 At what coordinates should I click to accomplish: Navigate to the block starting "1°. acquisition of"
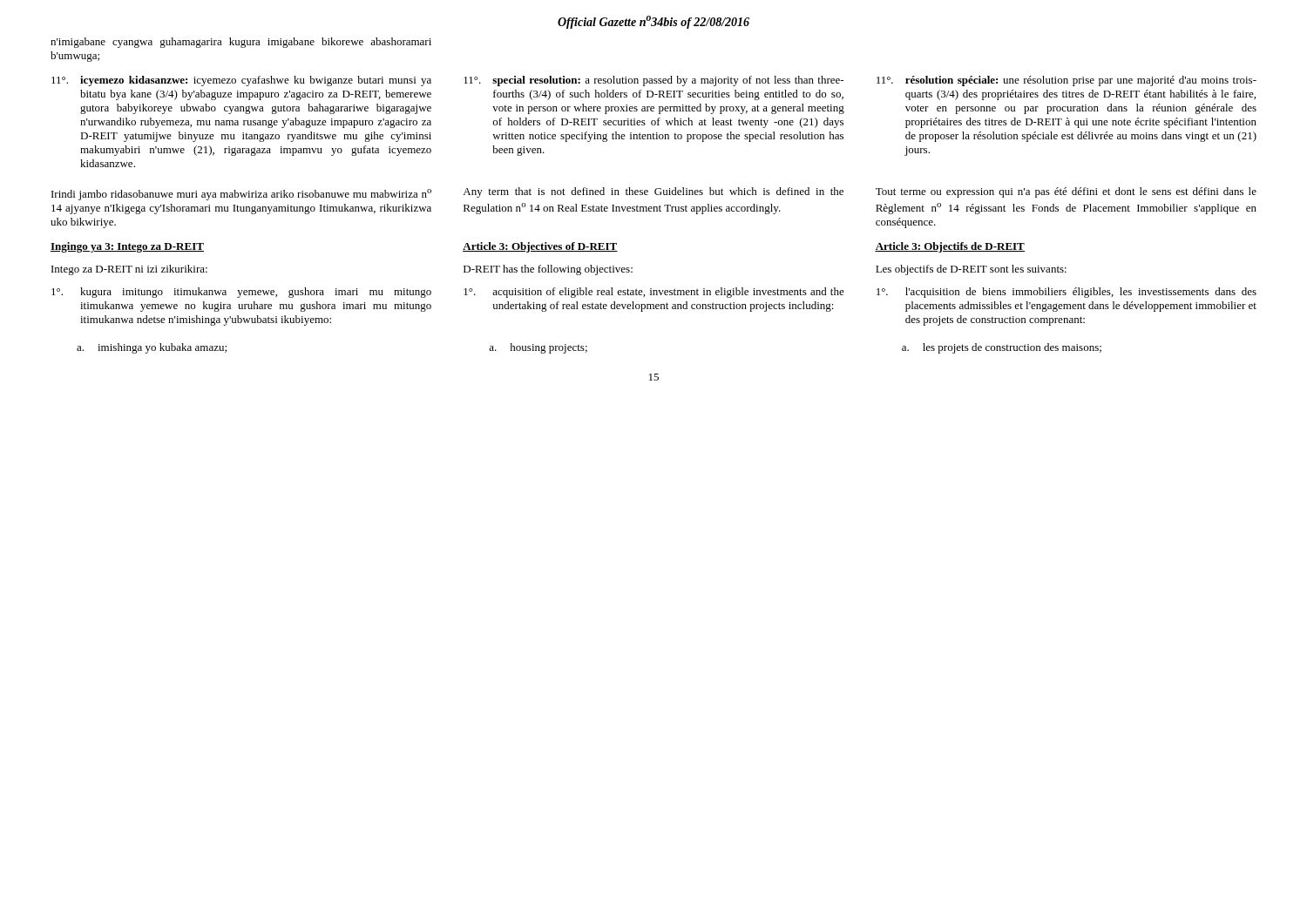[654, 299]
